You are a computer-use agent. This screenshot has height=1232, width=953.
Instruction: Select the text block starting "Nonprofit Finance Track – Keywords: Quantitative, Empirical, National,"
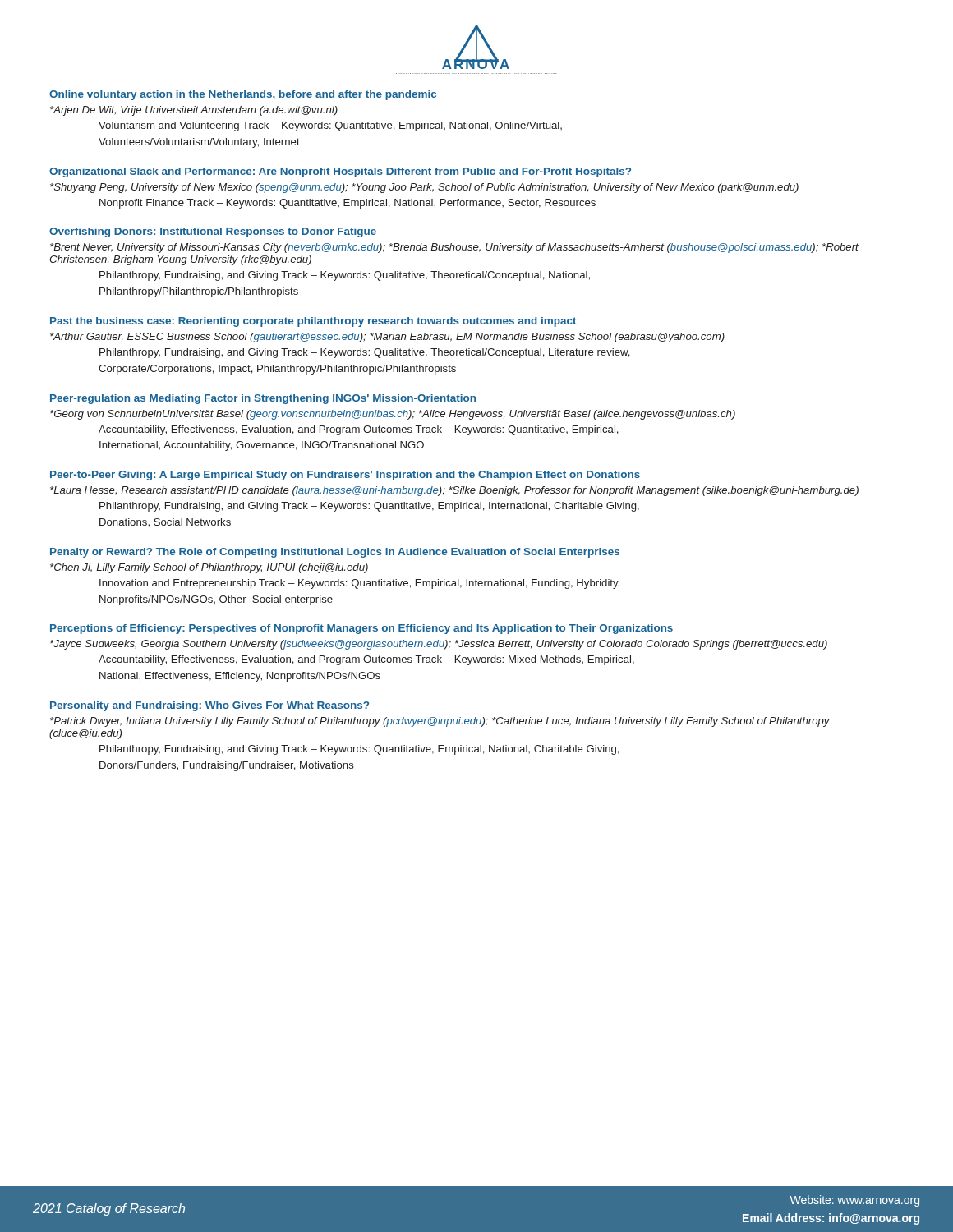(347, 202)
